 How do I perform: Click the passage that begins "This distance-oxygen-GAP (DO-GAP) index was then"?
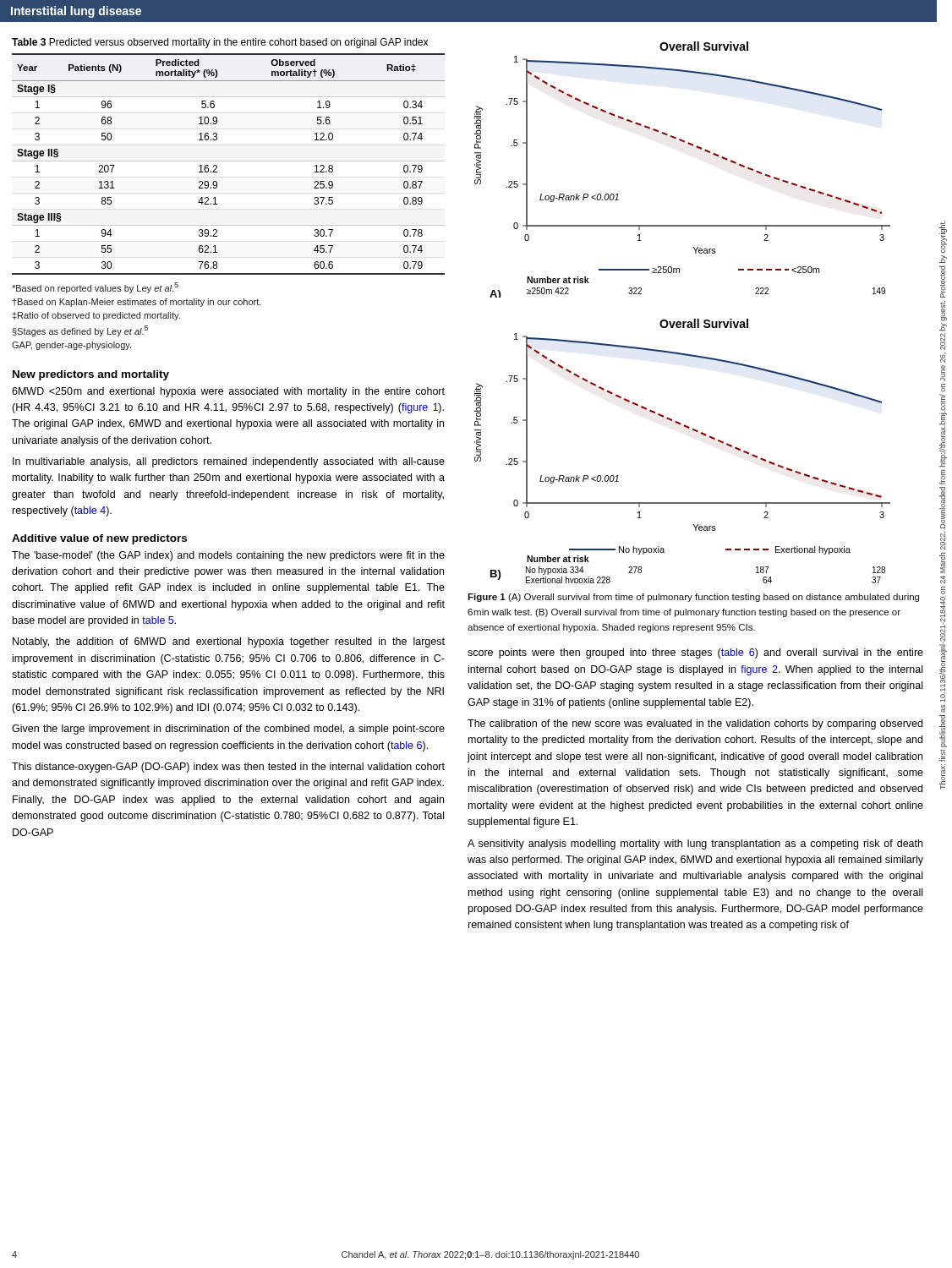(228, 800)
